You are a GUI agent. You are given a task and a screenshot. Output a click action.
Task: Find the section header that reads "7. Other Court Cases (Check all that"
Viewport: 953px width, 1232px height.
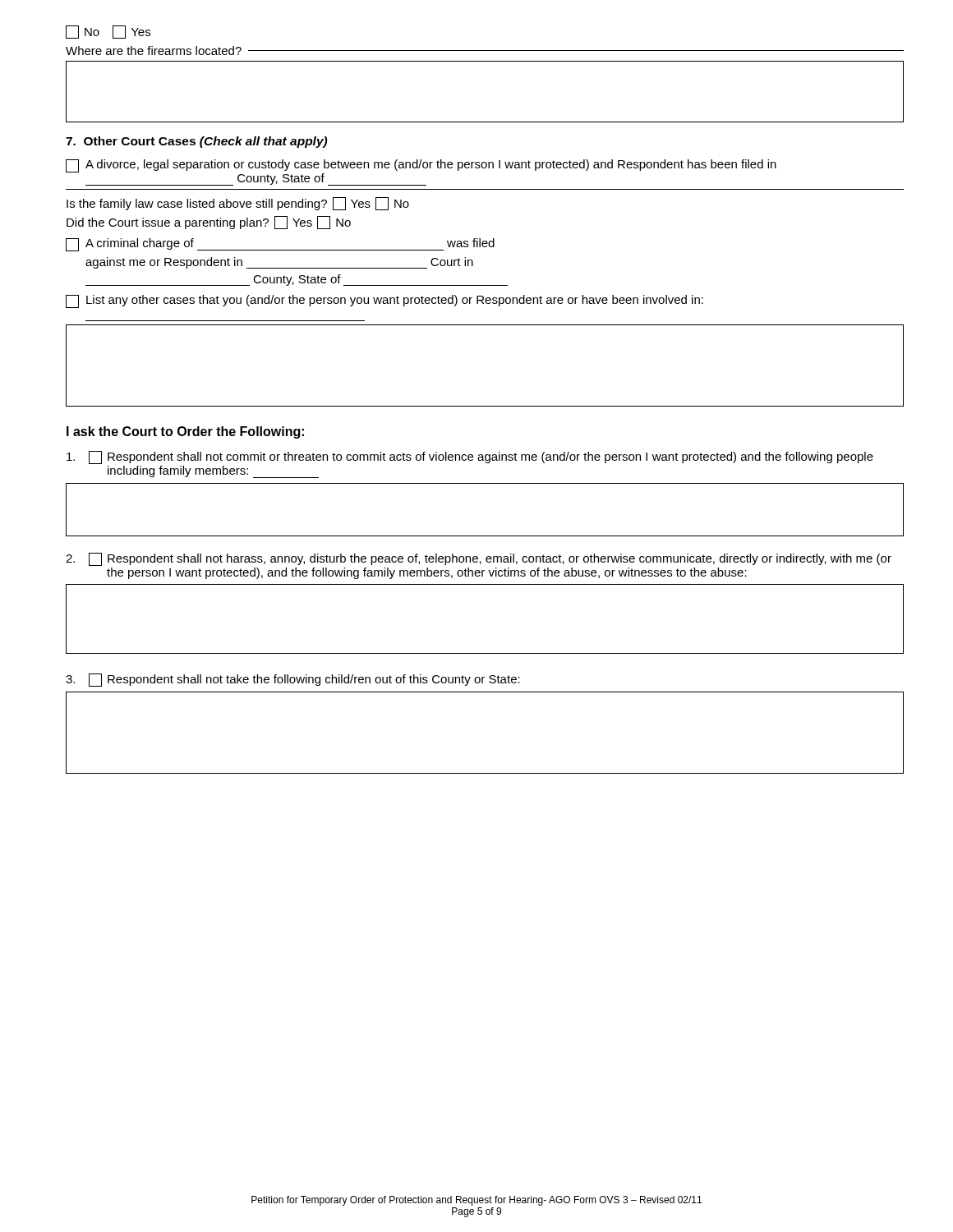(197, 141)
